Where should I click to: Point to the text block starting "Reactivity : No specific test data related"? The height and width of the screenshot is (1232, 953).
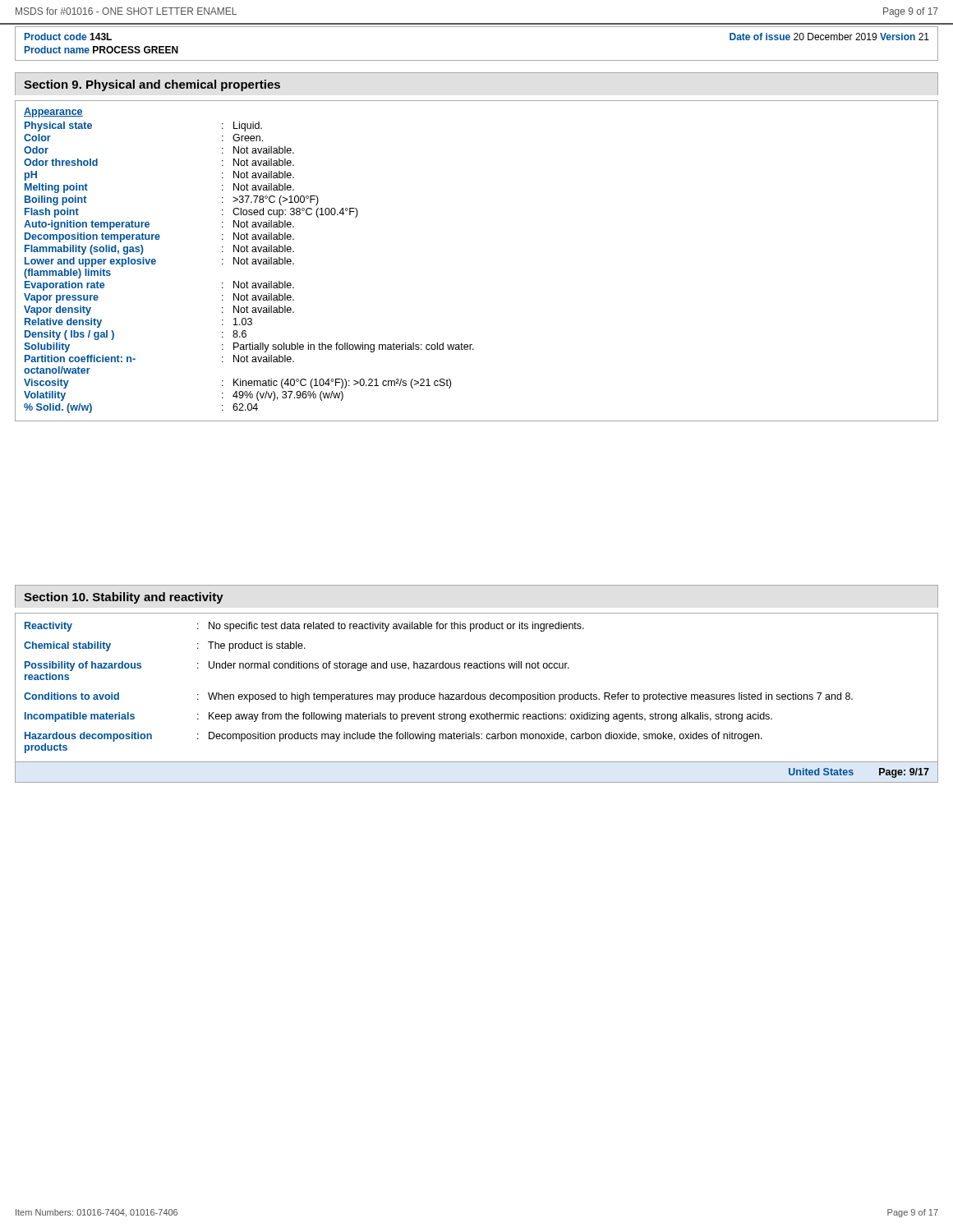click(476, 698)
